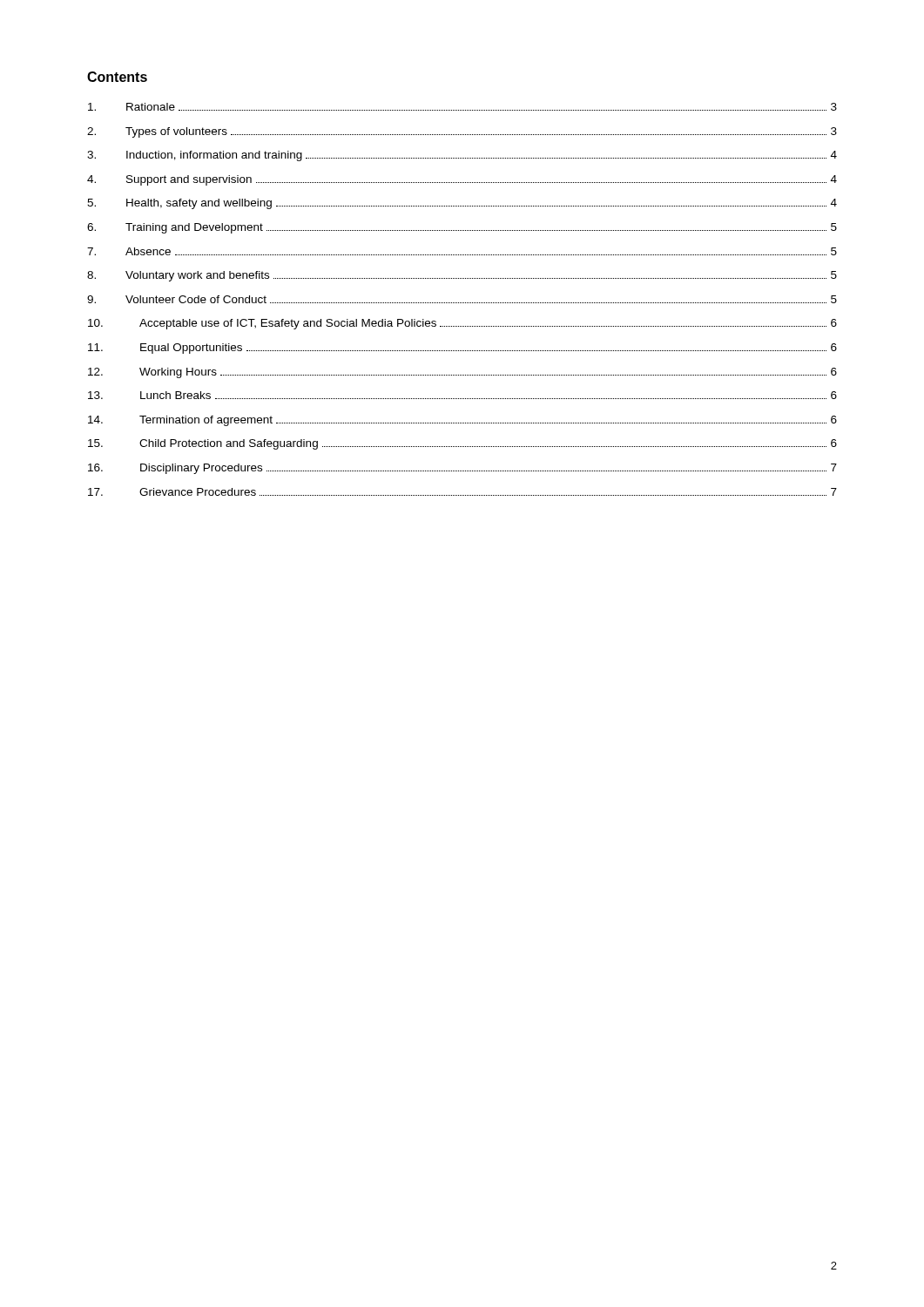Image resolution: width=924 pixels, height=1307 pixels.
Task: Click the passage that begins "3. Induction, information and"
Action: (462, 155)
